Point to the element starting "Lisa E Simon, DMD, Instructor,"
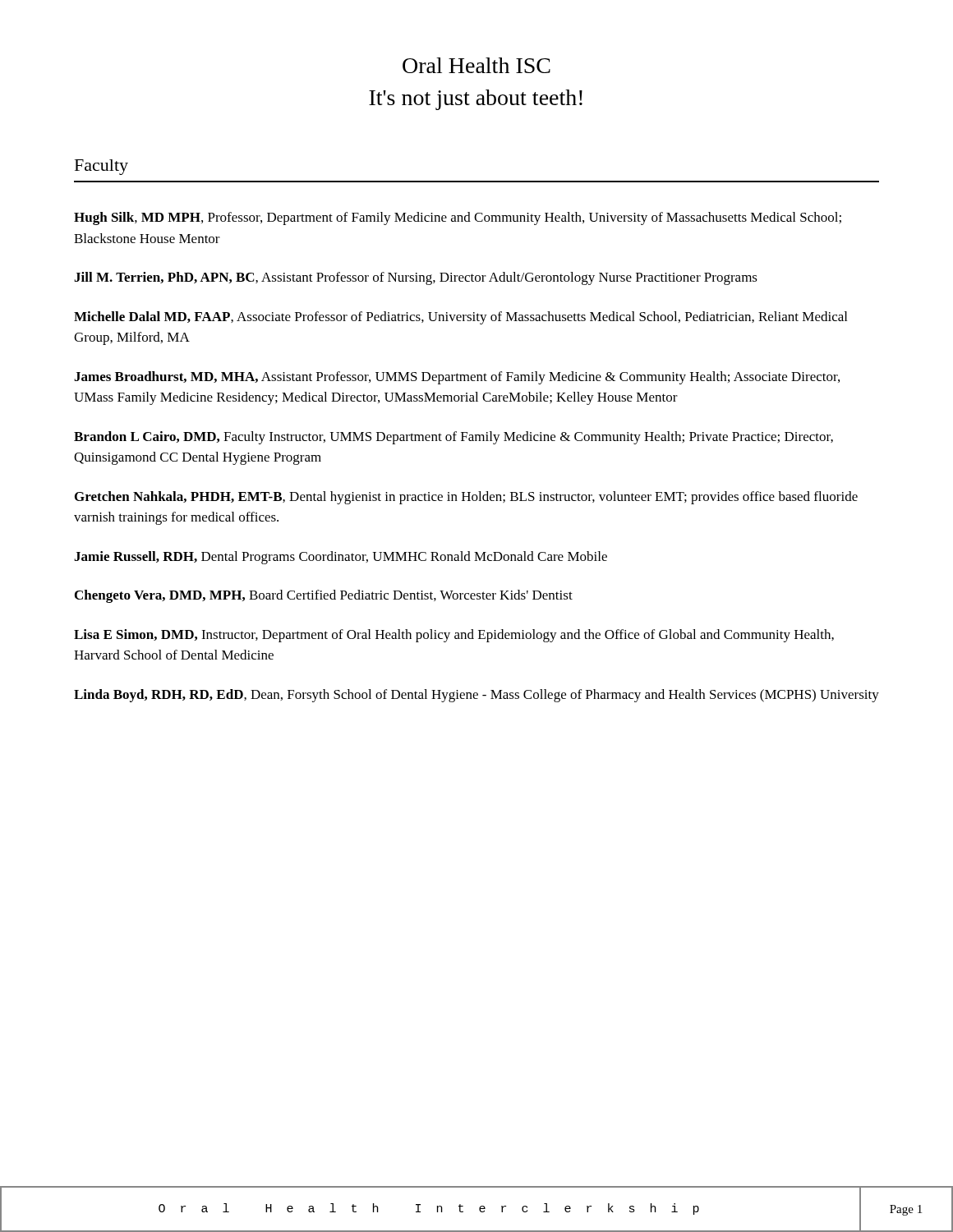 pyautogui.click(x=454, y=645)
